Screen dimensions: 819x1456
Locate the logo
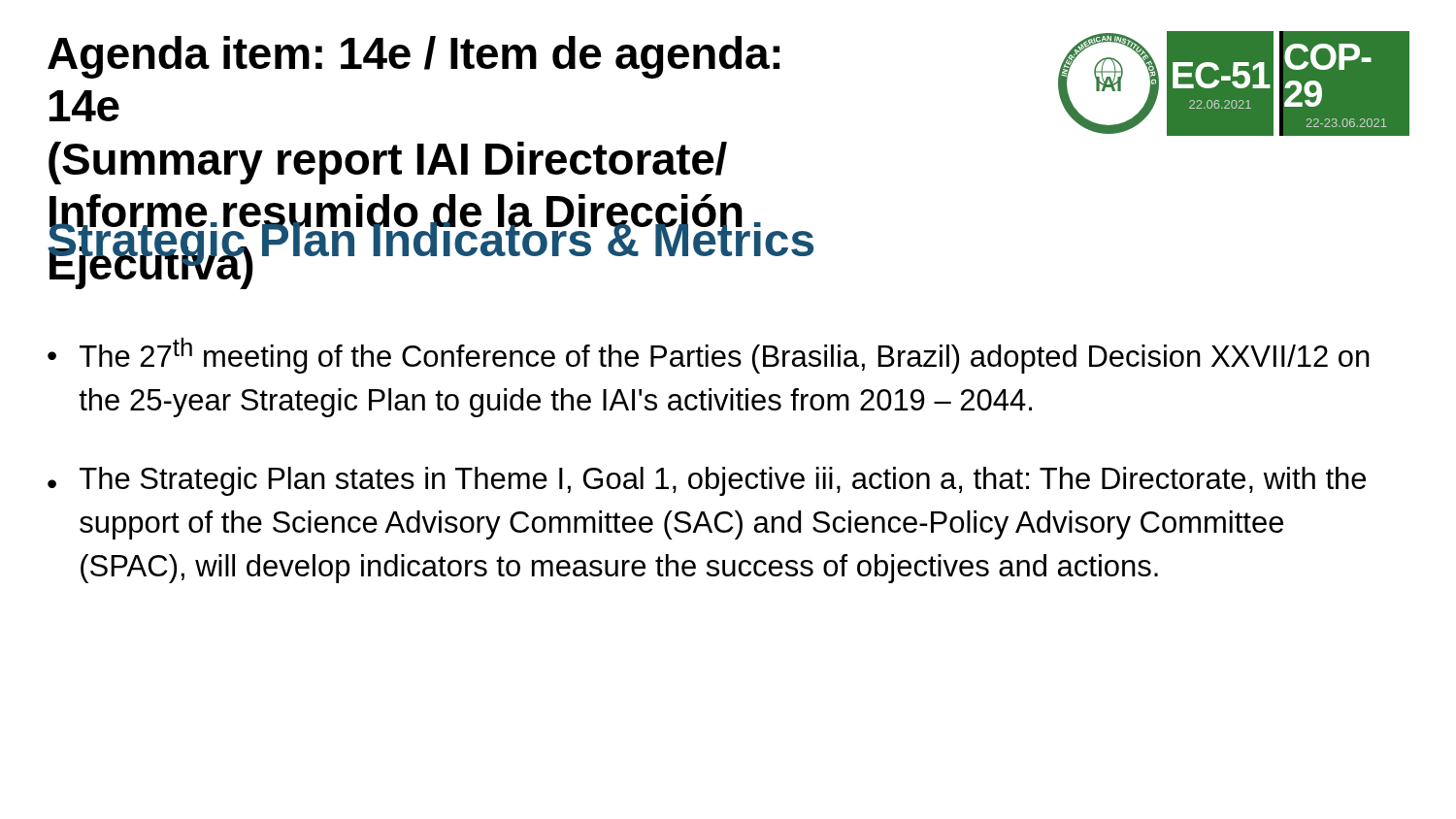(1233, 83)
